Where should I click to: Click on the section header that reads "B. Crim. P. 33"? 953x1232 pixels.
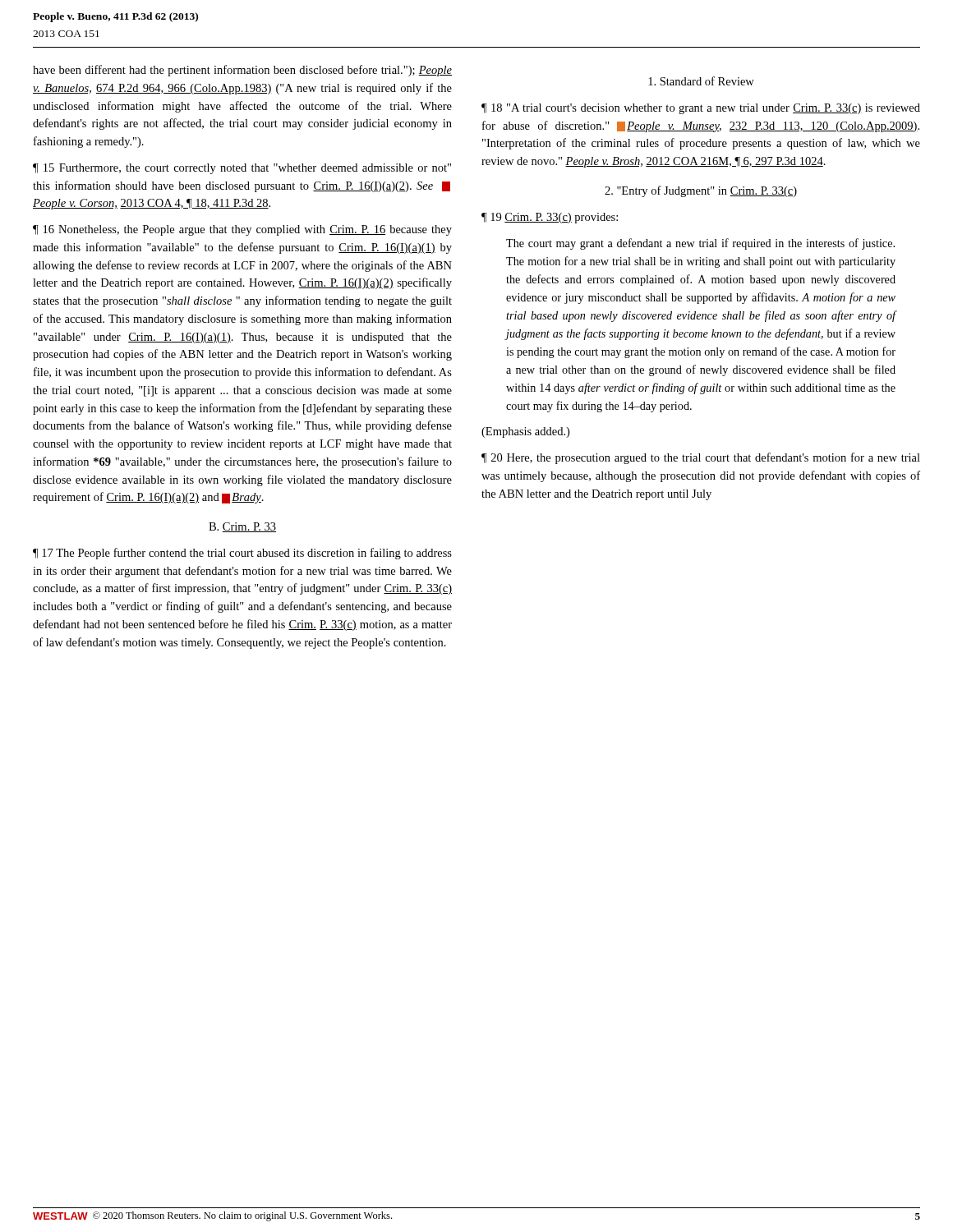pos(242,526)
